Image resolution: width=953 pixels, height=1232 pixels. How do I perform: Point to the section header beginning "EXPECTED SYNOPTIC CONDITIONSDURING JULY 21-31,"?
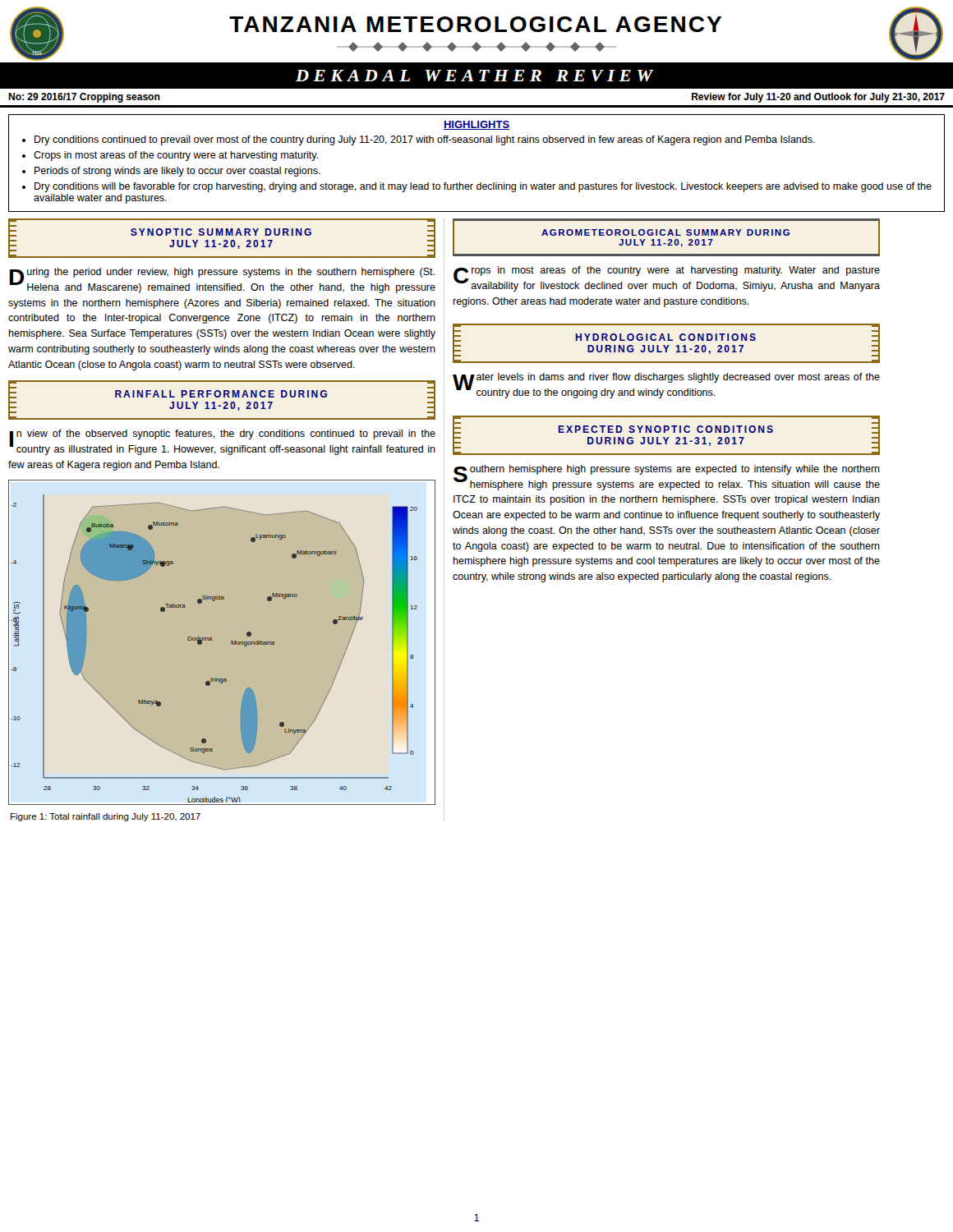click(x=666, y=435)
